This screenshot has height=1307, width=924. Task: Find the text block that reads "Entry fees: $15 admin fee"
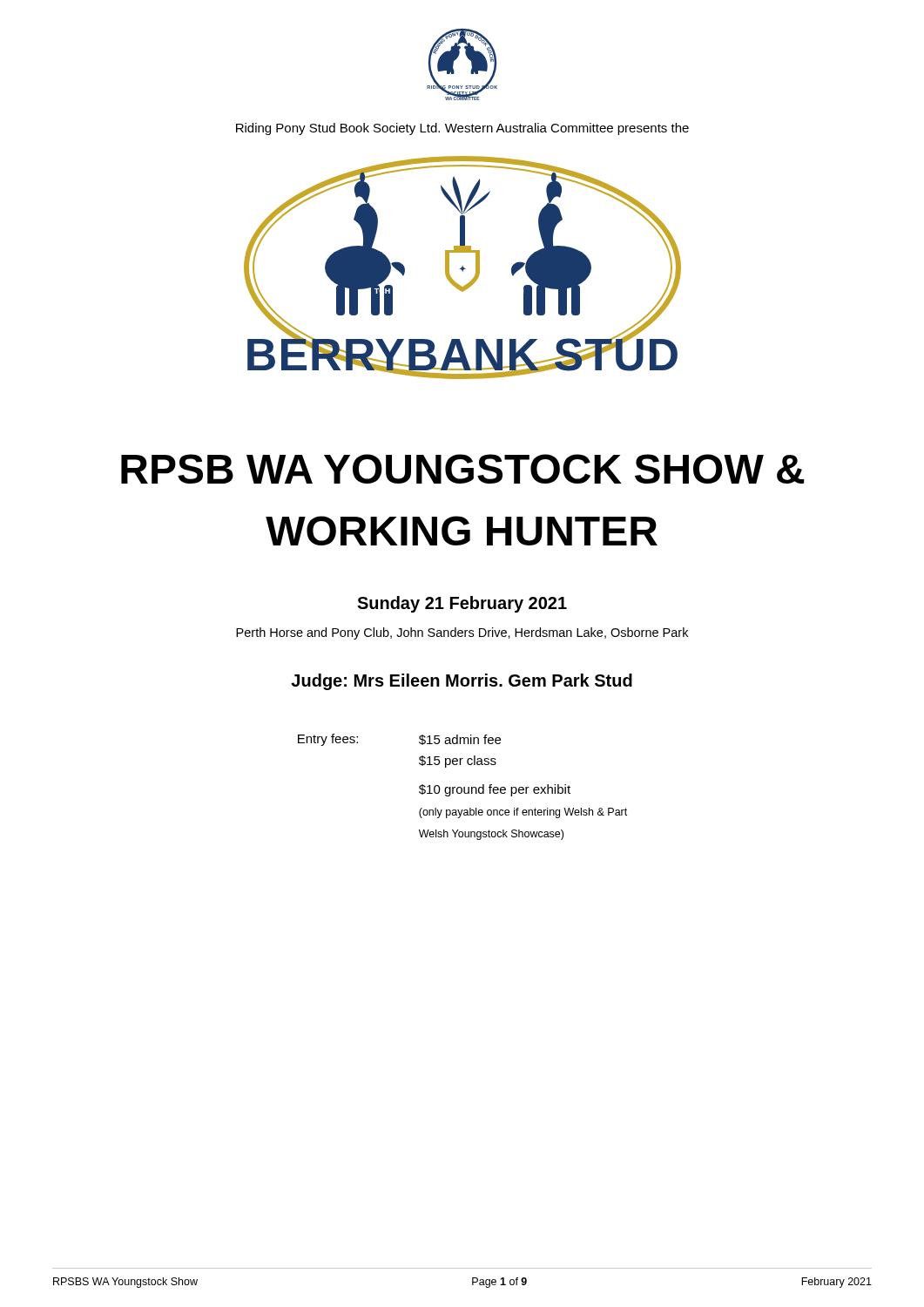click(462, 786)
